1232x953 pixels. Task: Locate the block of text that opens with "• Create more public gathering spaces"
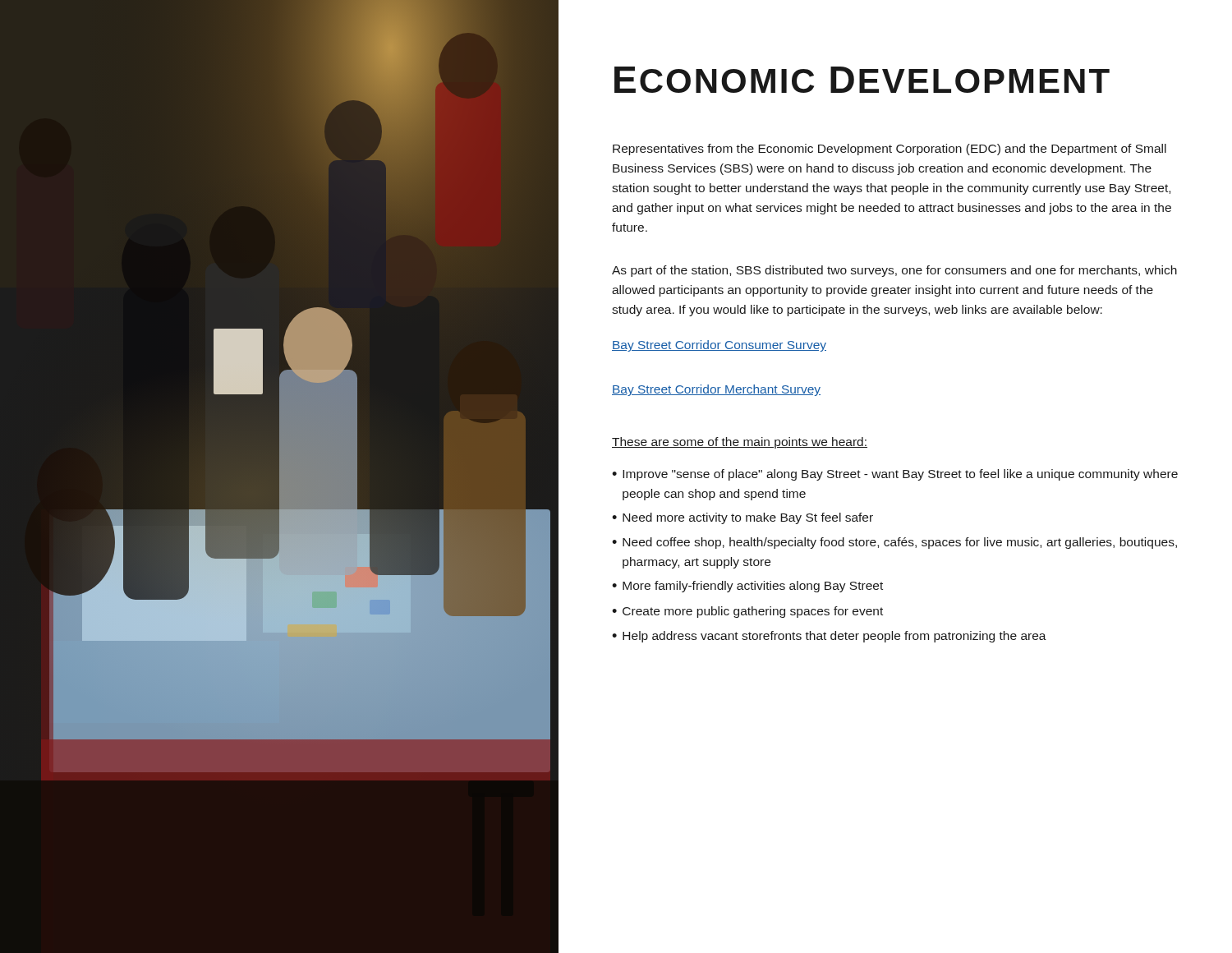coord(748,611)
